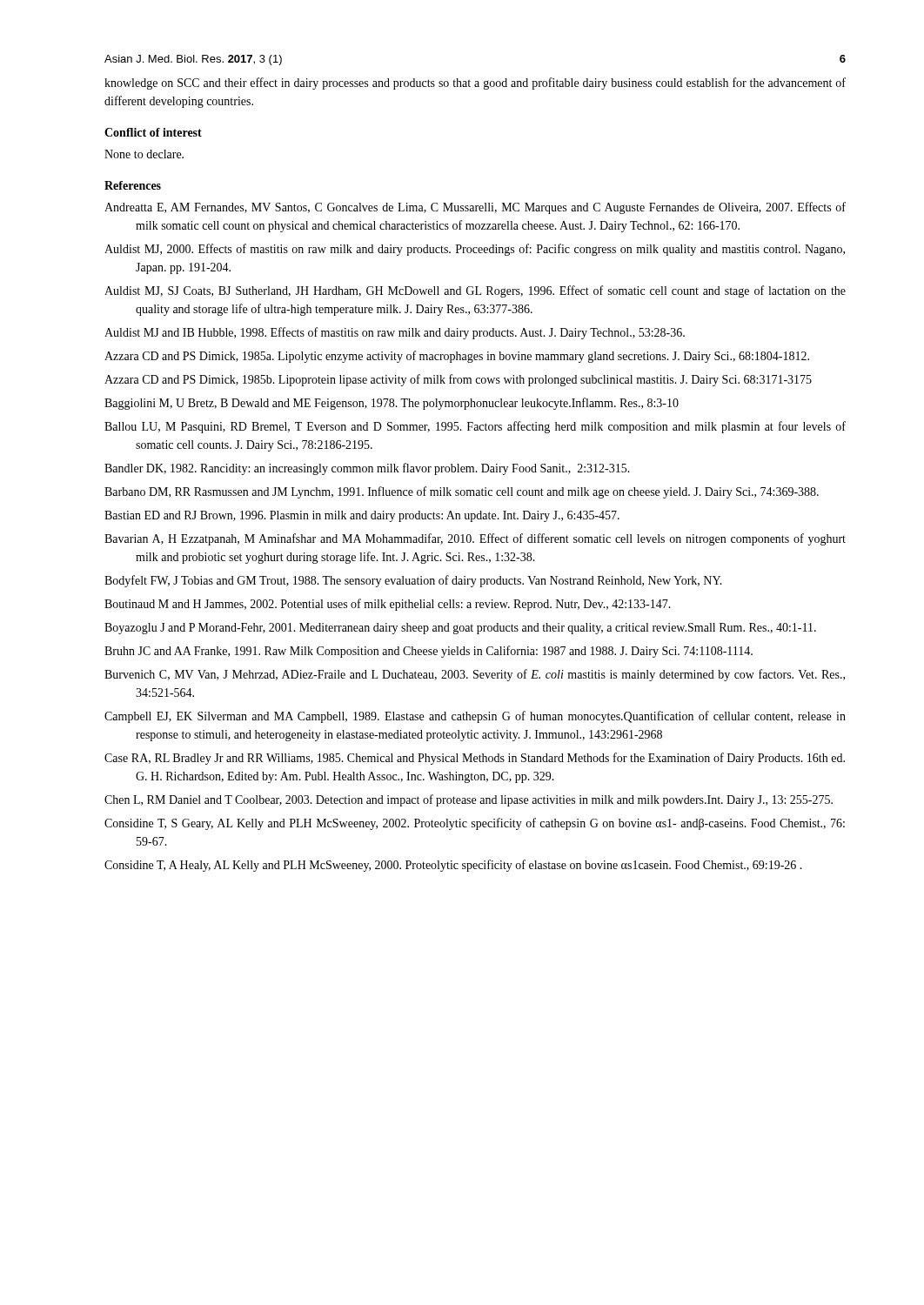Find the list item with the text "Bavarian A, H Ezzatpanah, M Aminafshar and"
Image resolution: width=924 pixels, height=1305 pixels.
(475, 548)
